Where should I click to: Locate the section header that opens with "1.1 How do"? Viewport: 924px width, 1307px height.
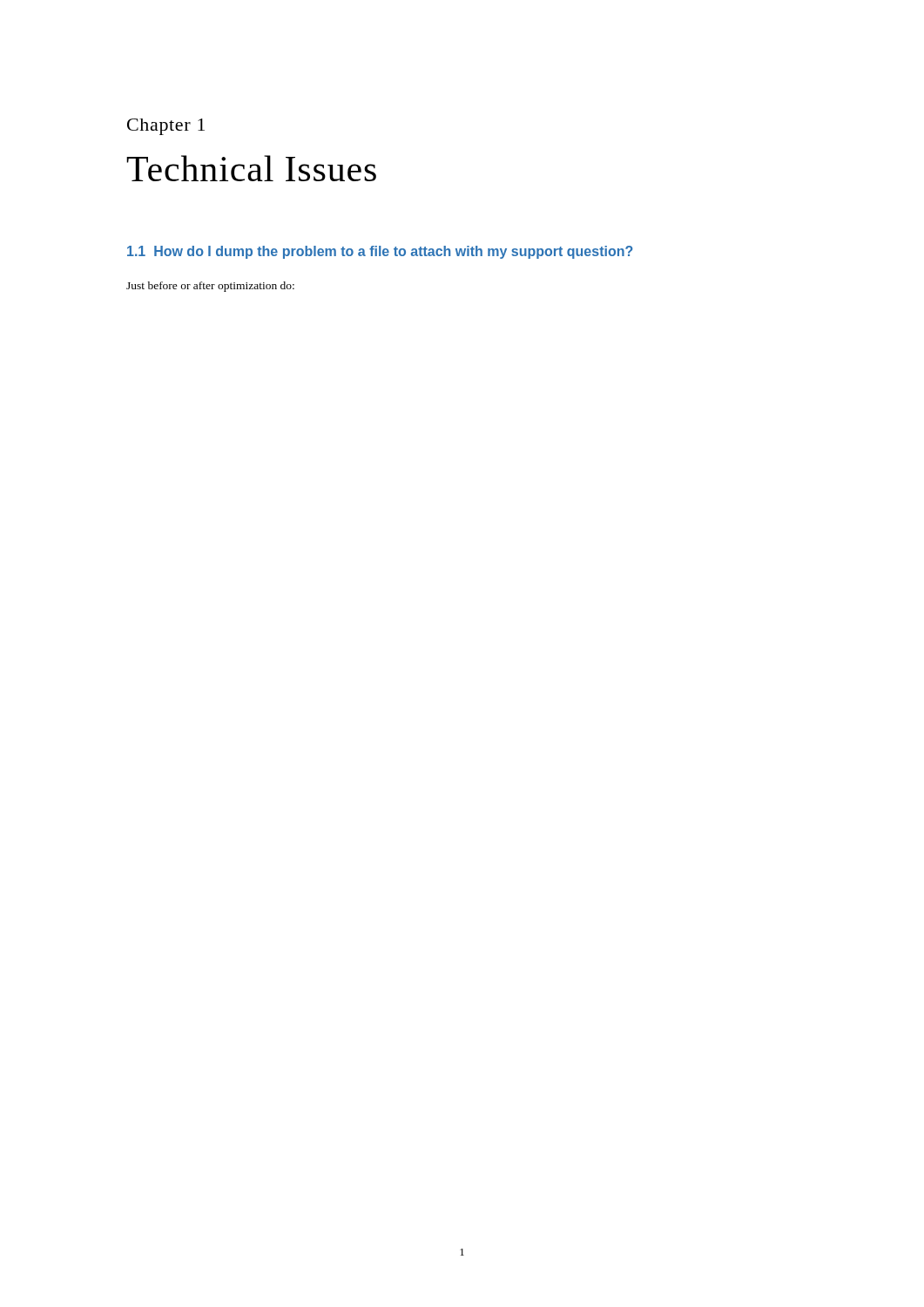(380, 251)
